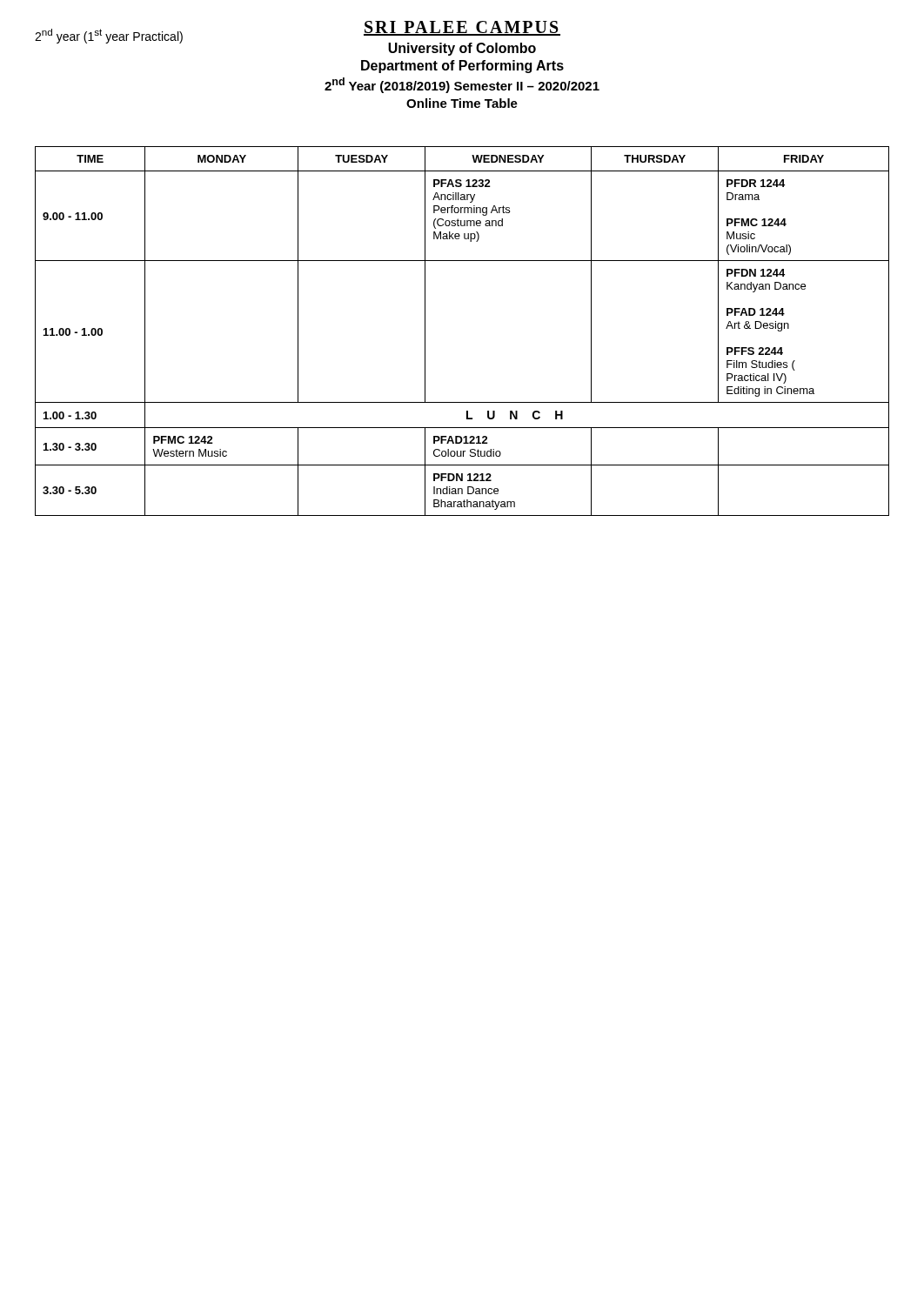Viewport: 924px width, 1305px height.
Task: Locate the text block starting "Department of Performing Arts"
Action: point(462,66)
